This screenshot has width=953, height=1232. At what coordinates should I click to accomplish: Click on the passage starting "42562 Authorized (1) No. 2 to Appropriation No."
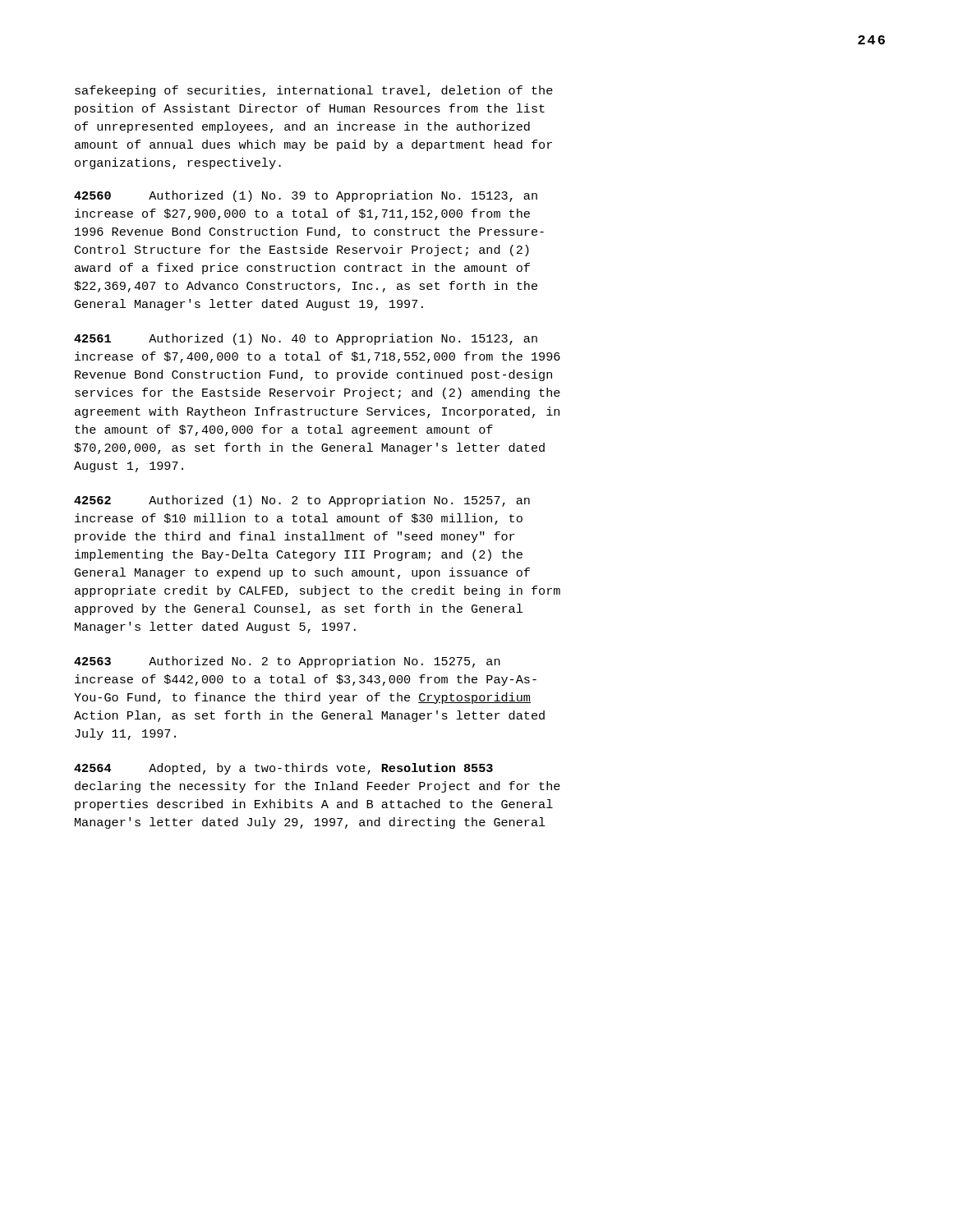pyautogui.click(x=317, y=564)
